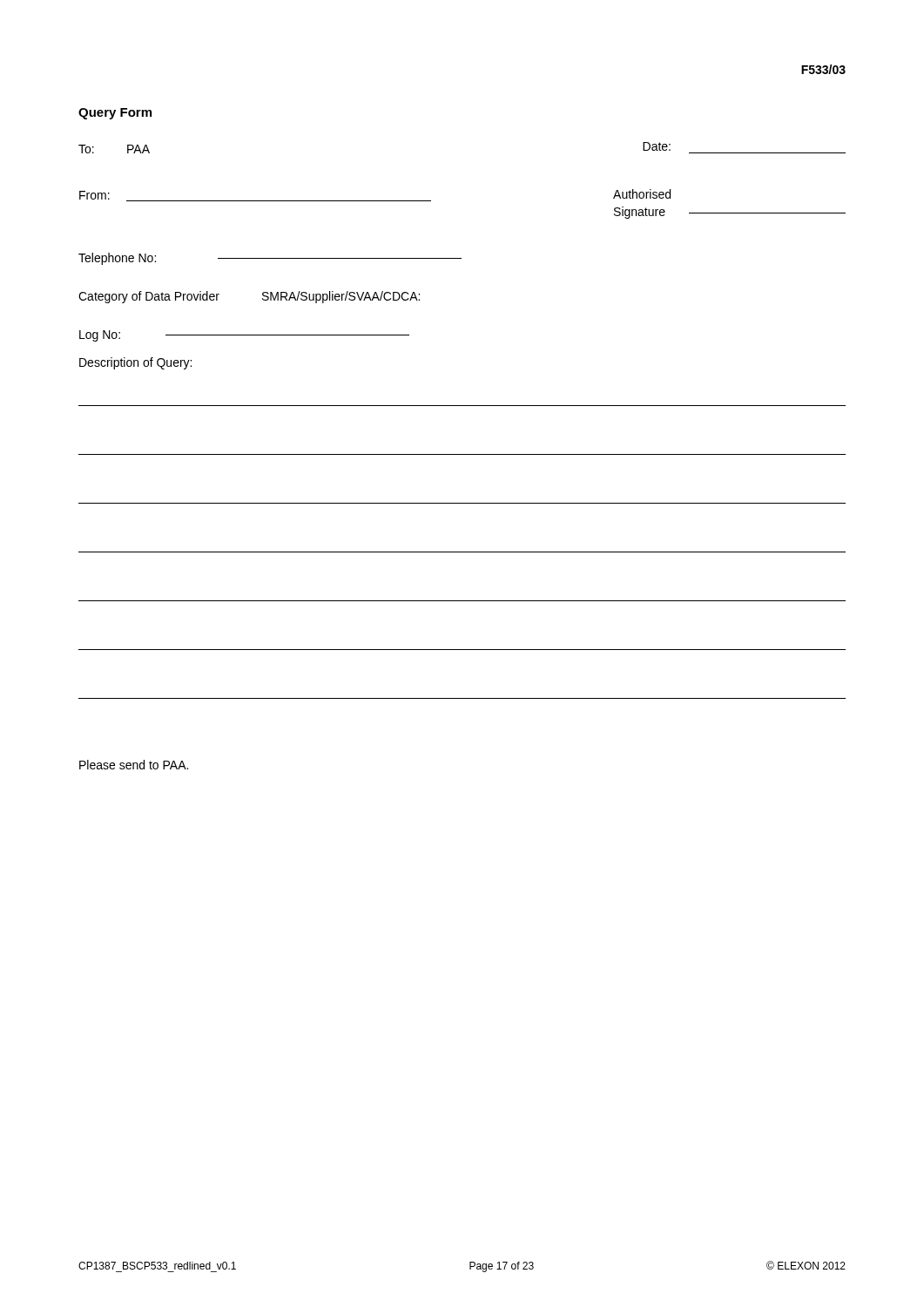Viewport: 924px width, 1307px height.
Task: Locate the region starting "Telephone No:"
Action: point(270,258)
